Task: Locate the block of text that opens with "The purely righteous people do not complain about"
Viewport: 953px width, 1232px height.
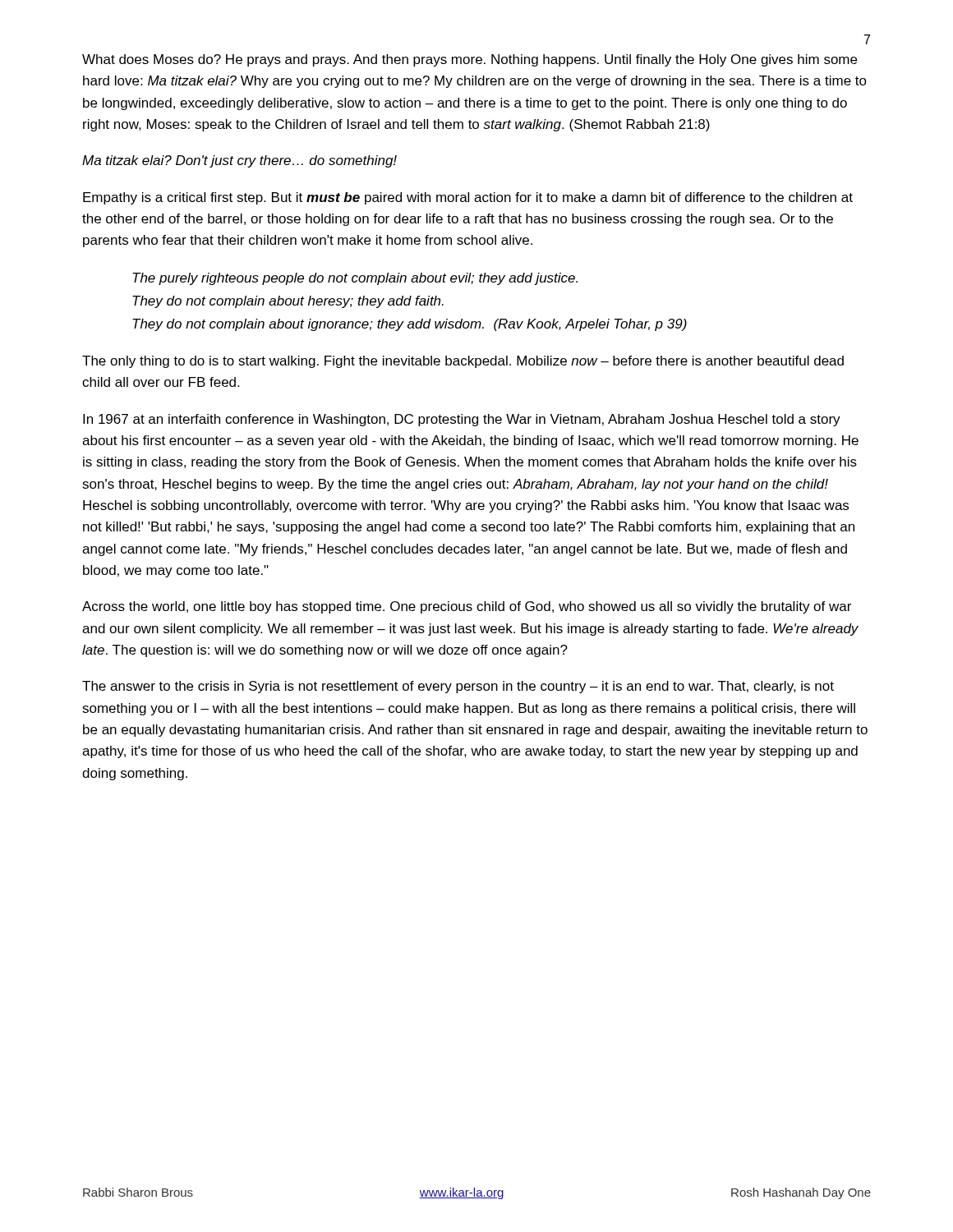Action: [x=409, y=301]
